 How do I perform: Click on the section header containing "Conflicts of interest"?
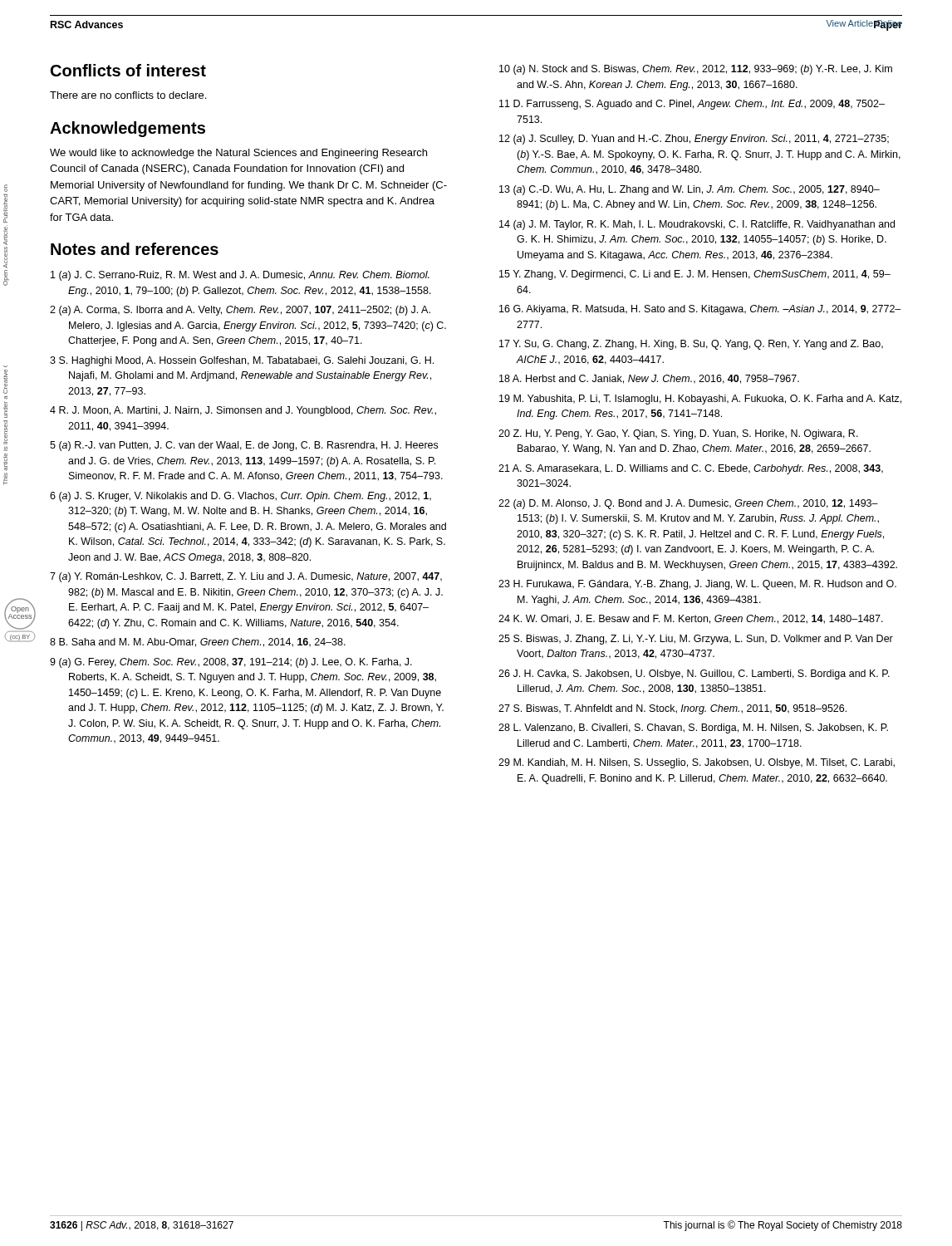[128, 71]
